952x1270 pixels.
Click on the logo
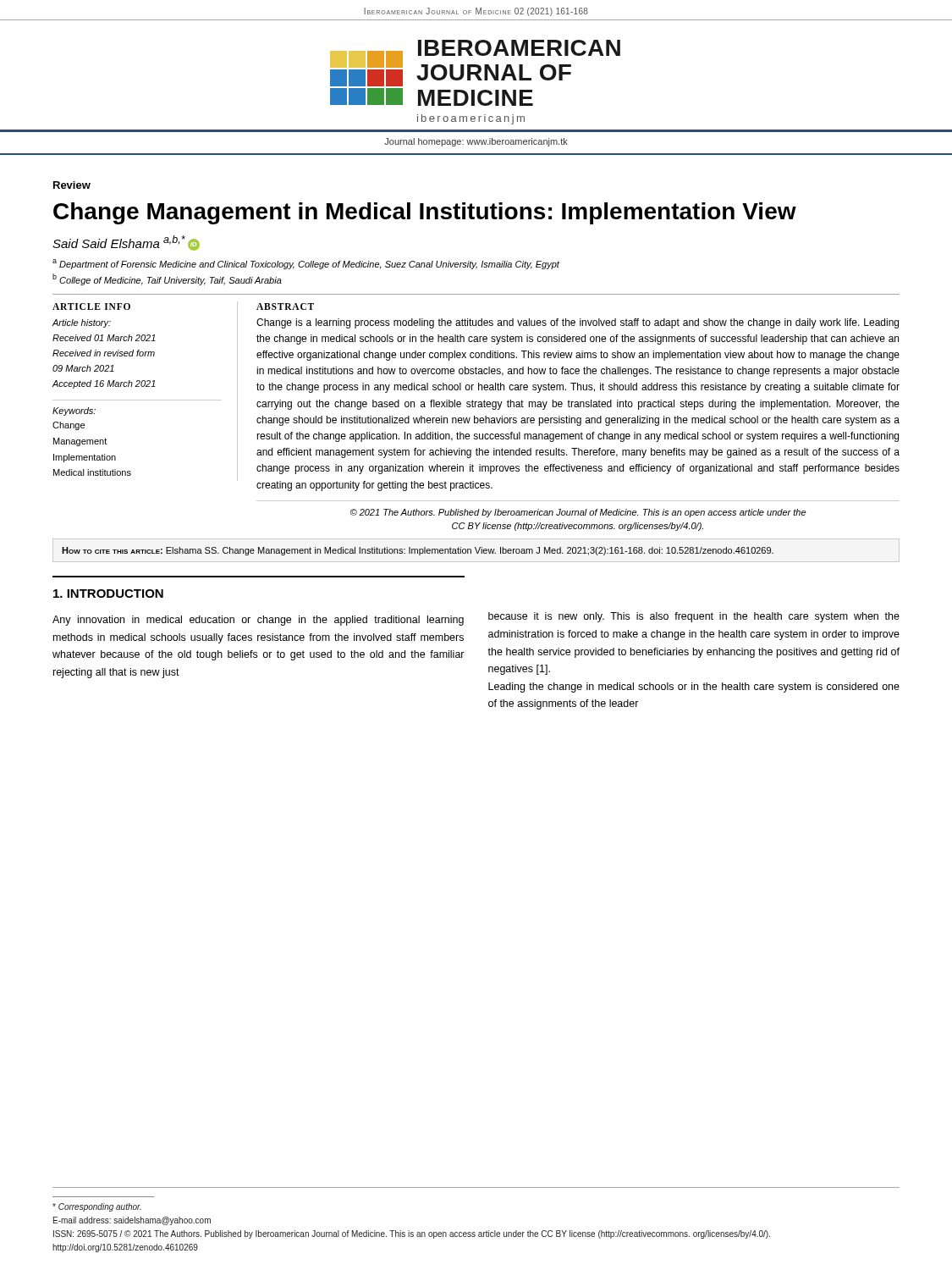pos(476,88)
